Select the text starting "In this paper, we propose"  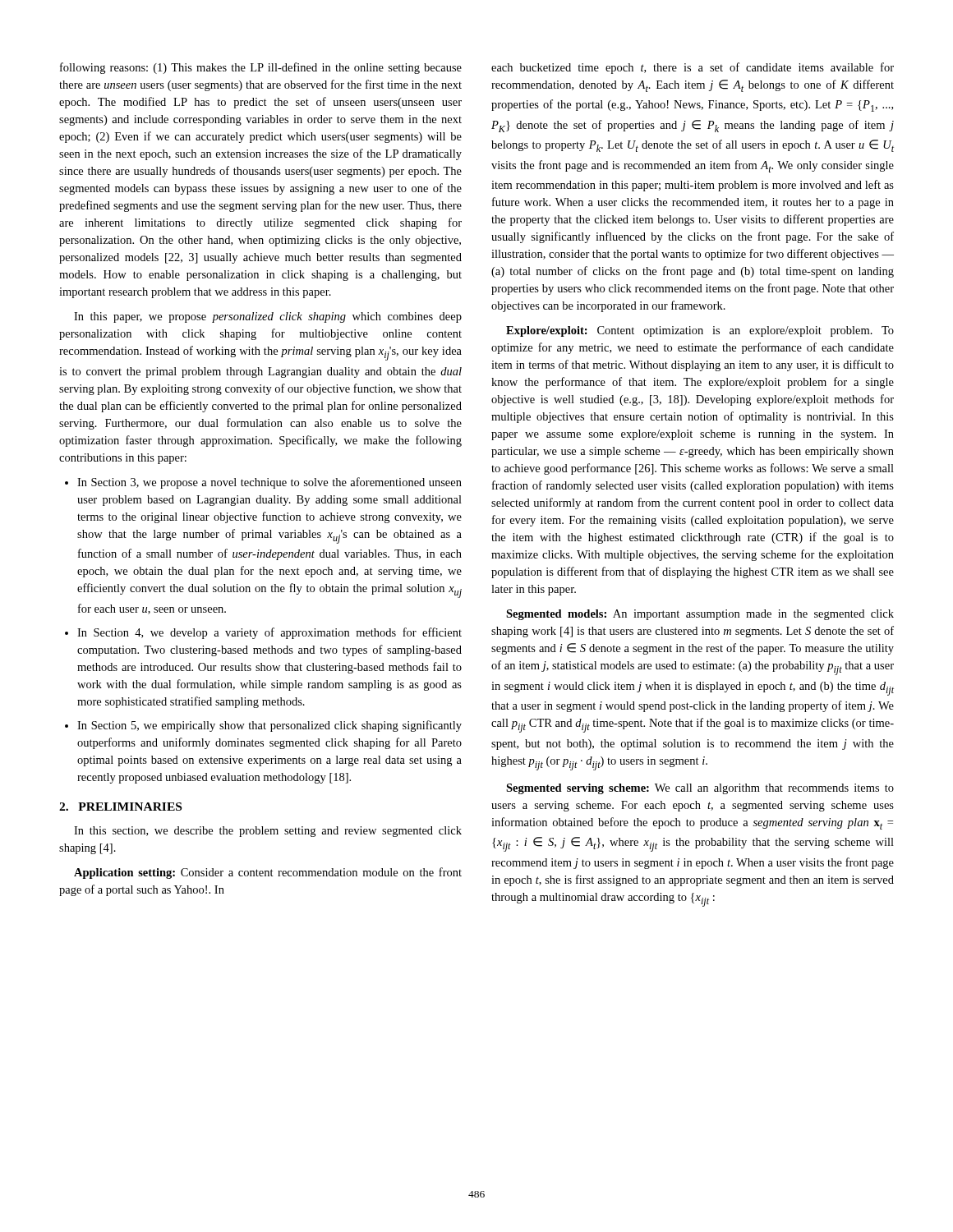pos(260,387)
